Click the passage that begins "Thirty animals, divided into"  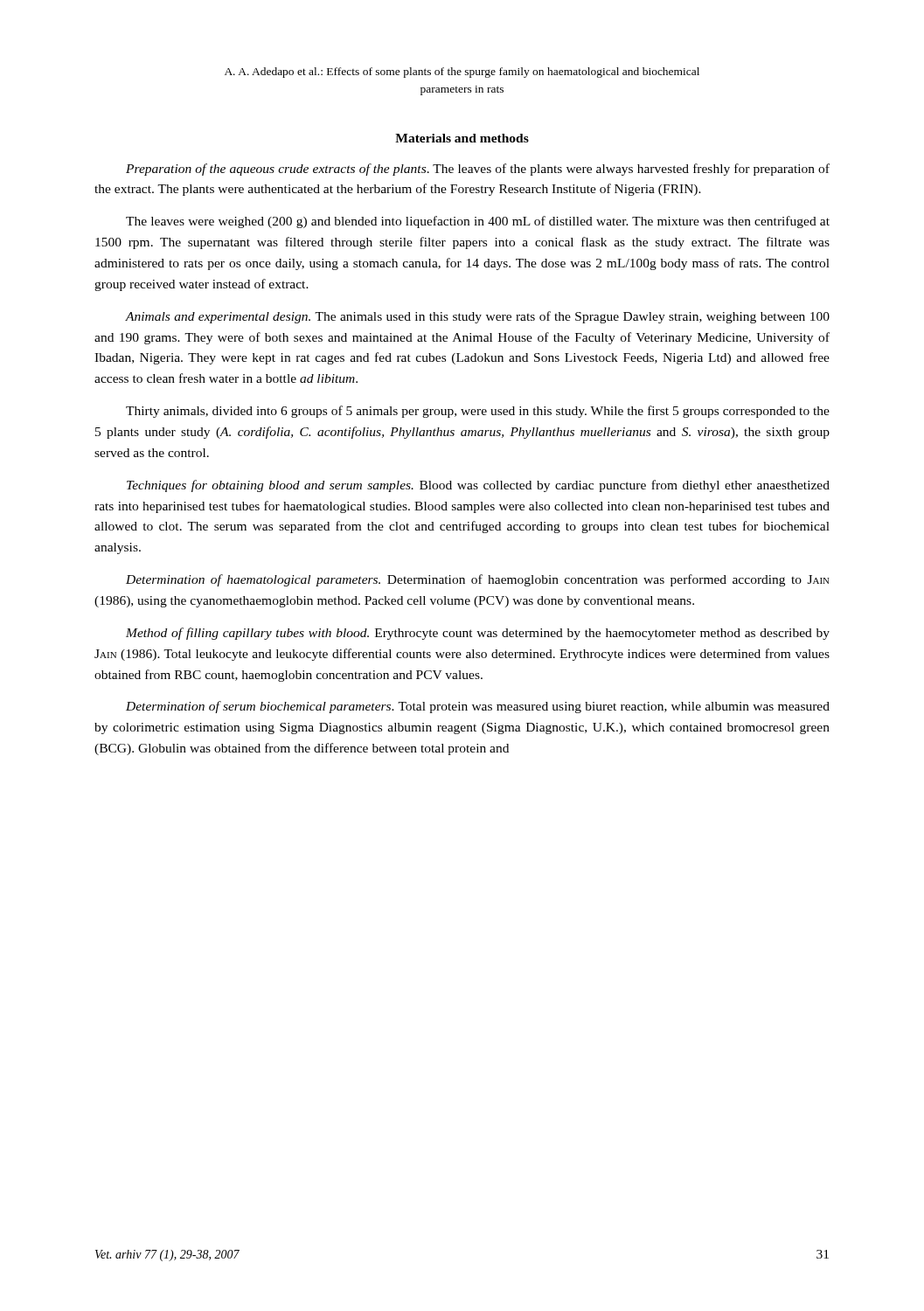click(x=462, y=431)
